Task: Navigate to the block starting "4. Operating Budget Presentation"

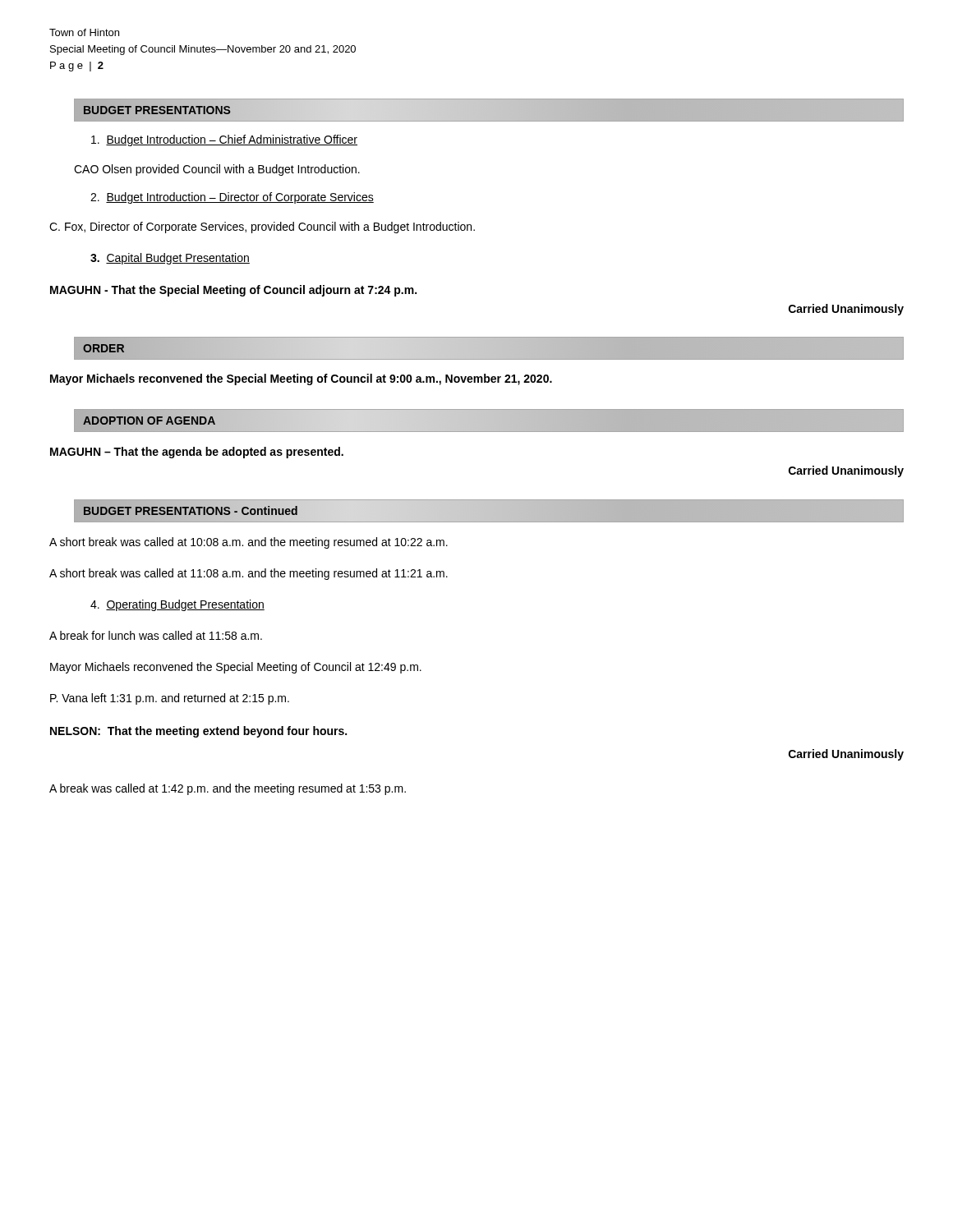Action: coord(177,604)
